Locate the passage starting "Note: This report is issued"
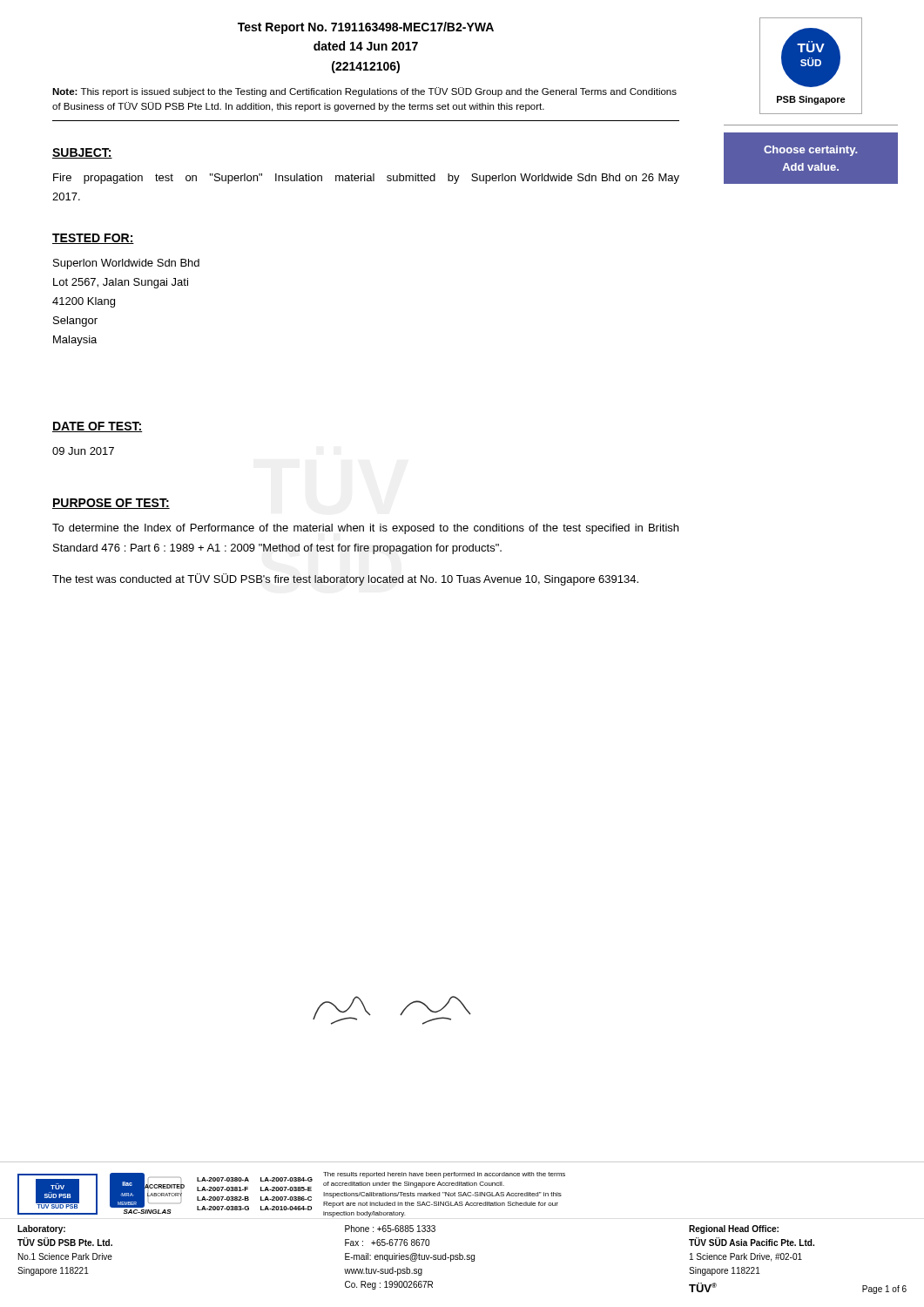This screenshot has width=924, height=1307. coord(364,99)
